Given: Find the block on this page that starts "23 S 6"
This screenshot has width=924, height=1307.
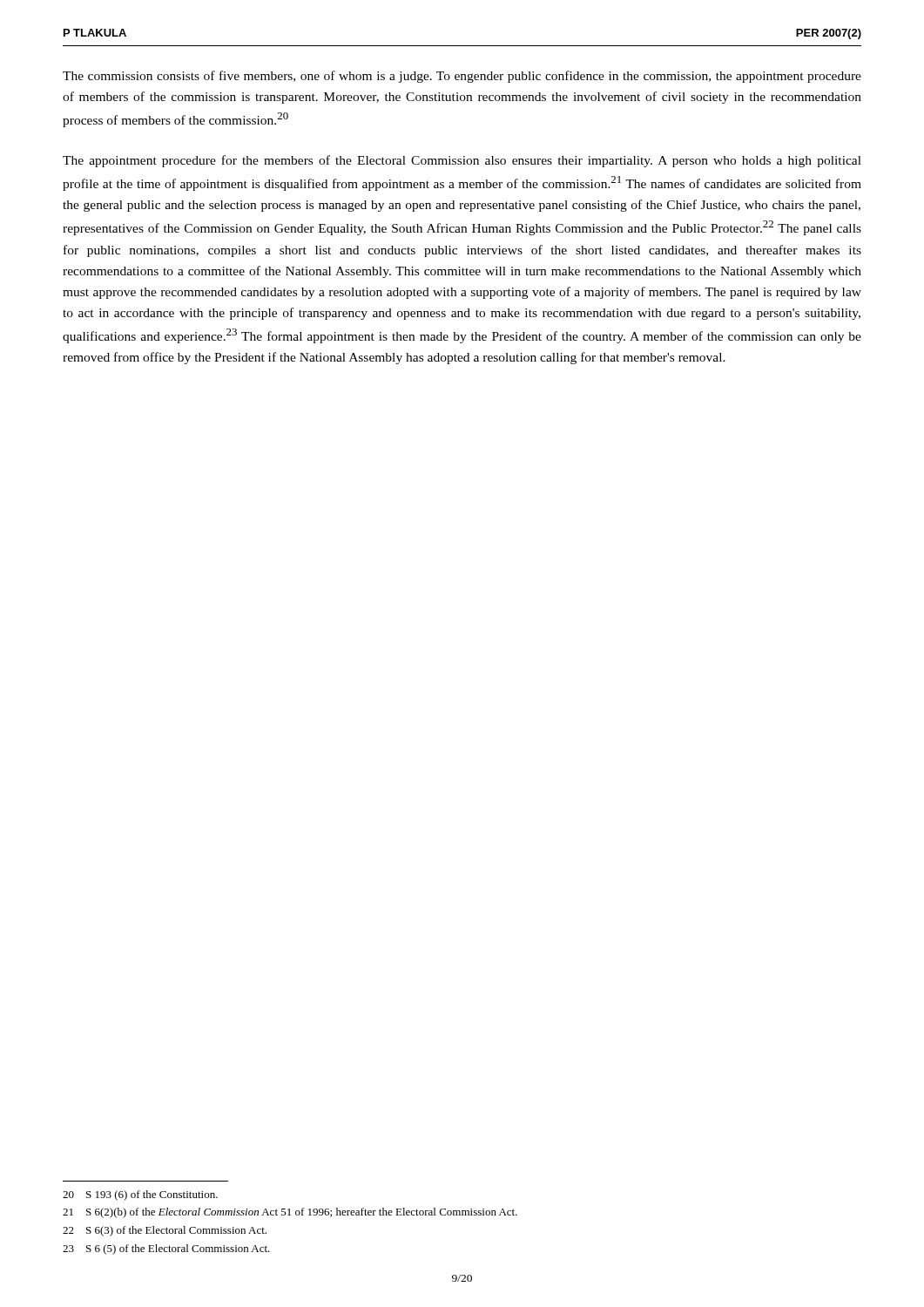Looking at the screenshot, I should tap(167, 1249).
